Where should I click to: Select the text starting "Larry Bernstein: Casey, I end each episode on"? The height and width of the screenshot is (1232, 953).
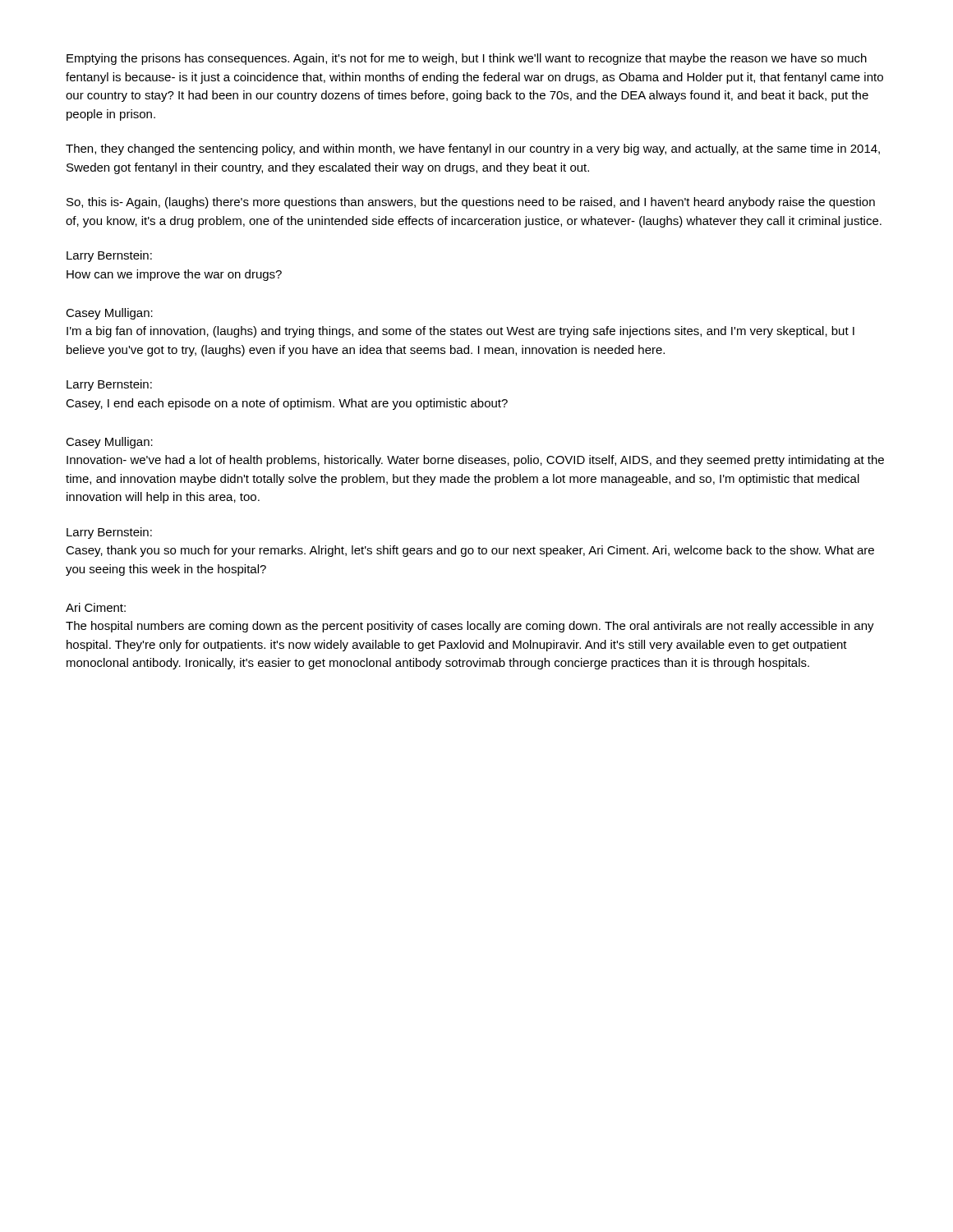(x=287, y=393)
